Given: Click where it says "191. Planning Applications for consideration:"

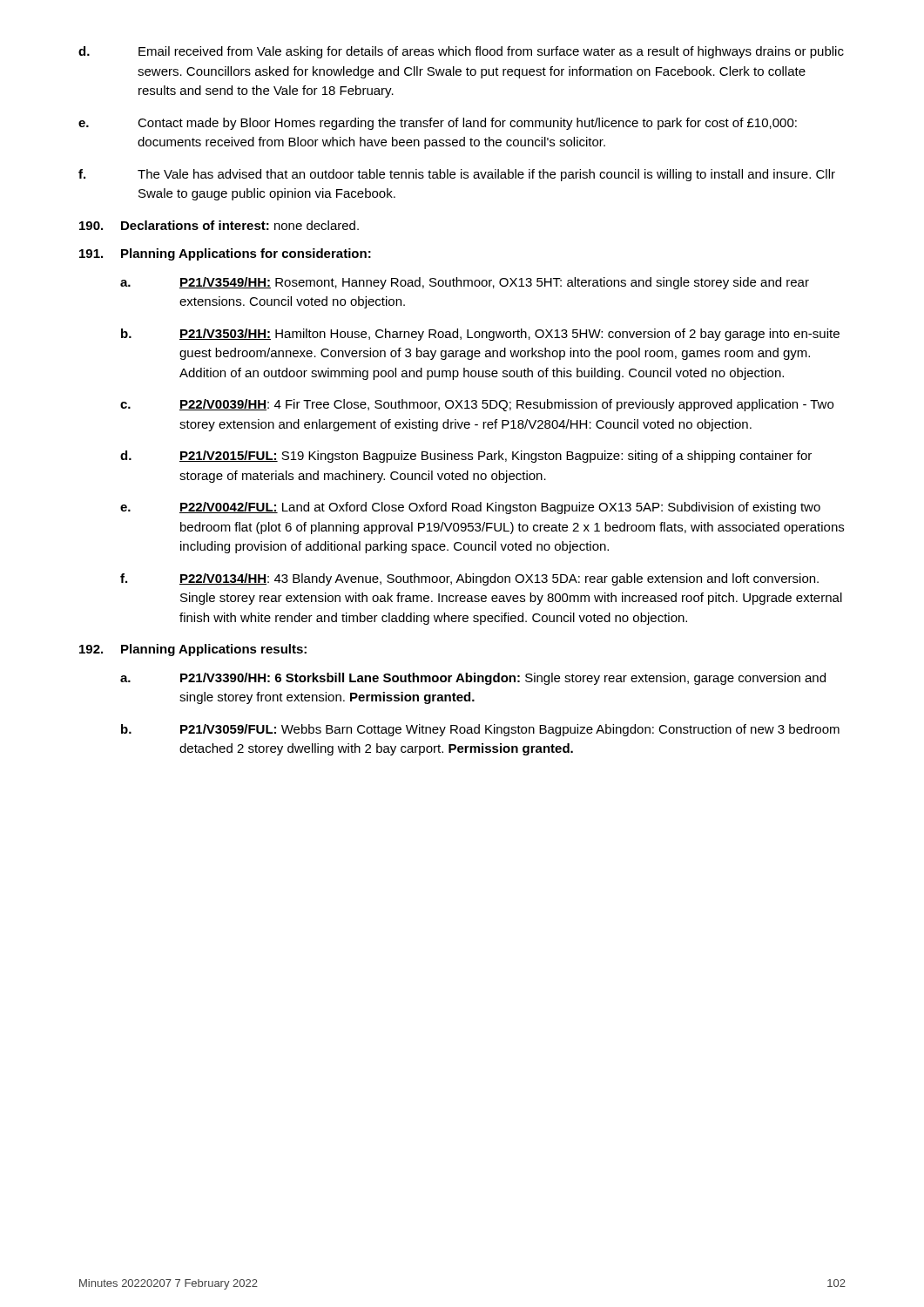Looking at the screenshot, I should (x=225, y=254).
